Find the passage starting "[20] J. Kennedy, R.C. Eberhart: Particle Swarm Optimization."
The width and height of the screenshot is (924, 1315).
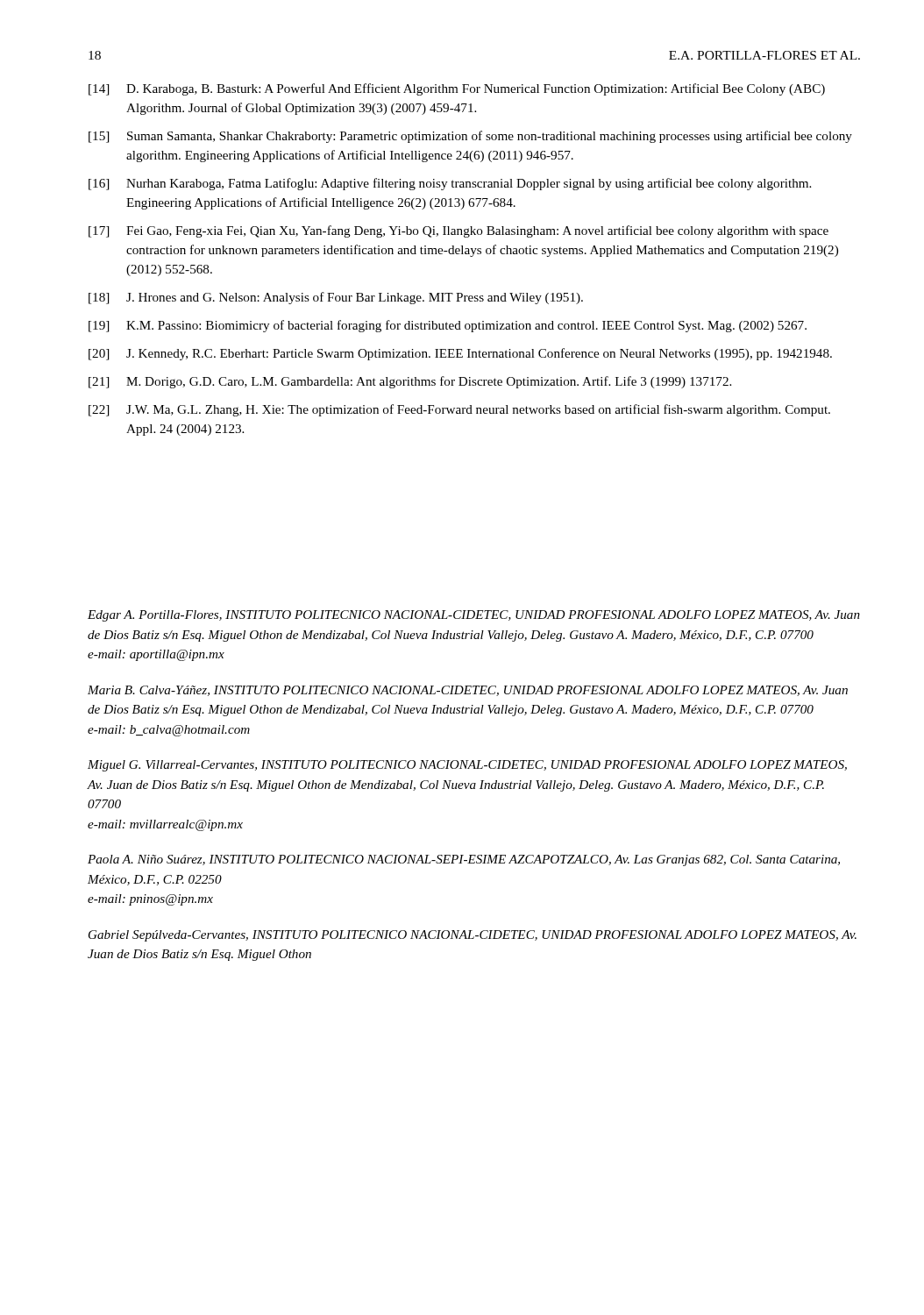tap(474, 354)
